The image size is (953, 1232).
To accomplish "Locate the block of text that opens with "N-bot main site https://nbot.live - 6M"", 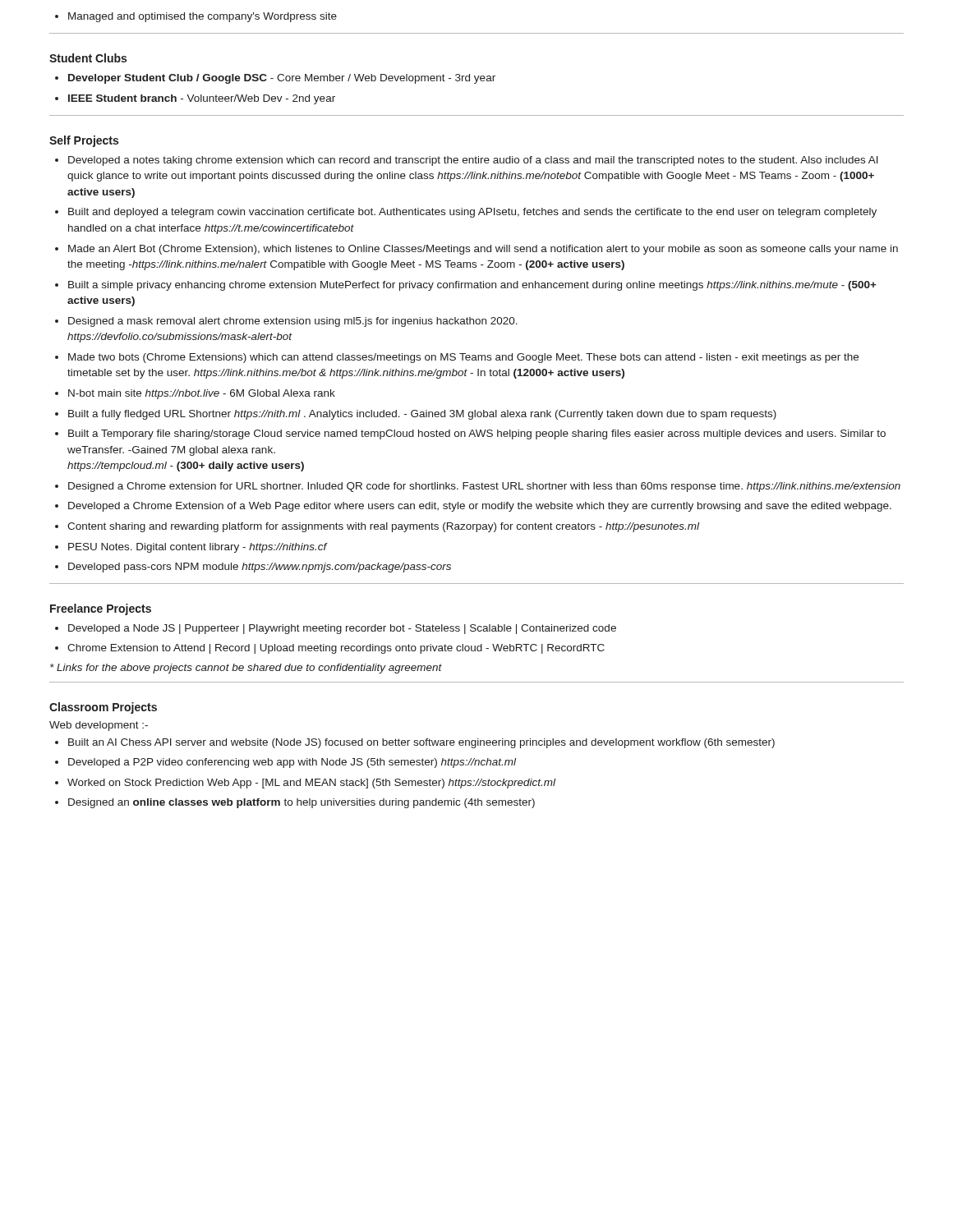I will tap(202, 394).
